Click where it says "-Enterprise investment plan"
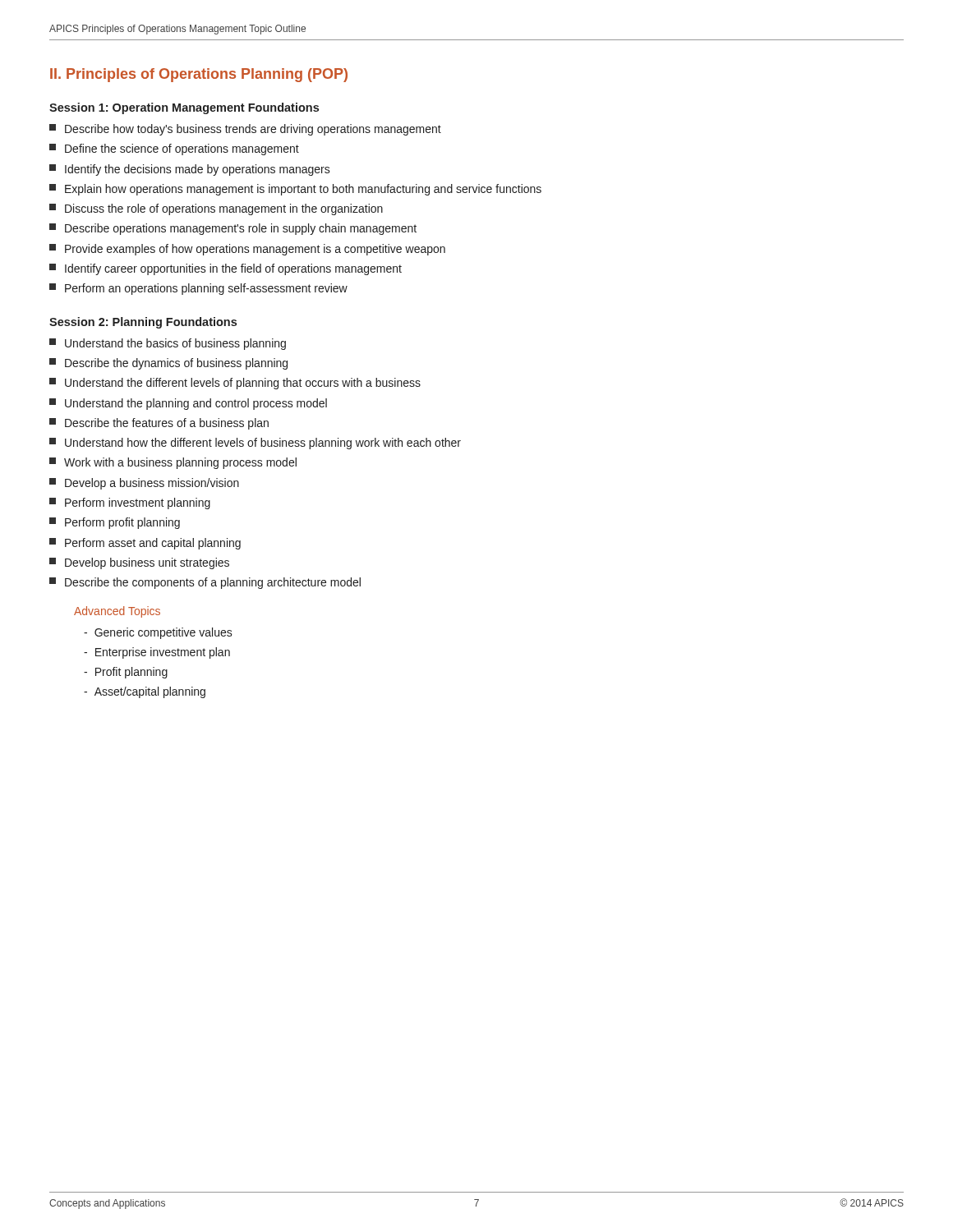953x1232 pixels. [x=157, y=652]
